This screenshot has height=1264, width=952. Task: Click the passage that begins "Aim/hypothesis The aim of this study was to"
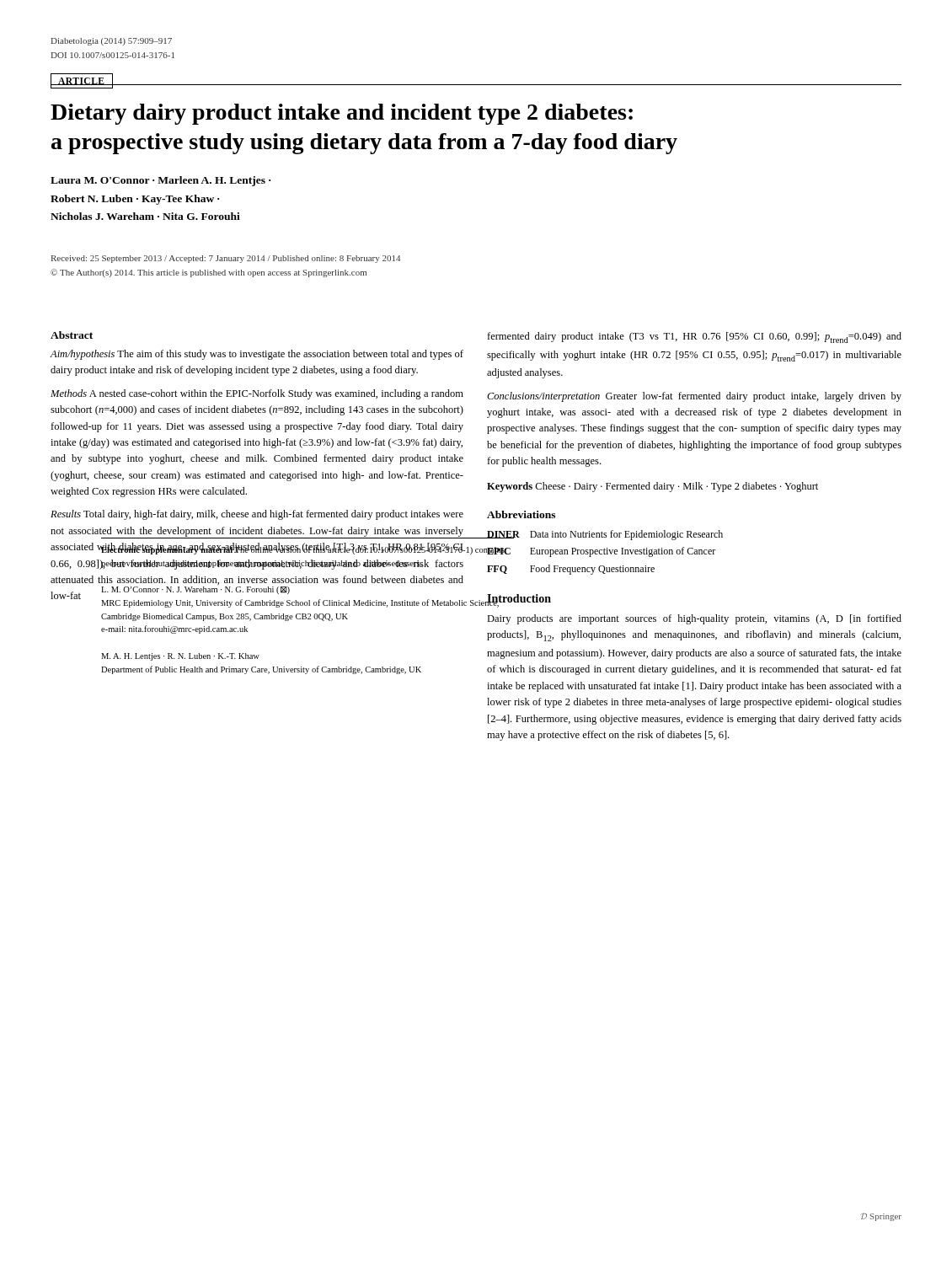[257, 362]
